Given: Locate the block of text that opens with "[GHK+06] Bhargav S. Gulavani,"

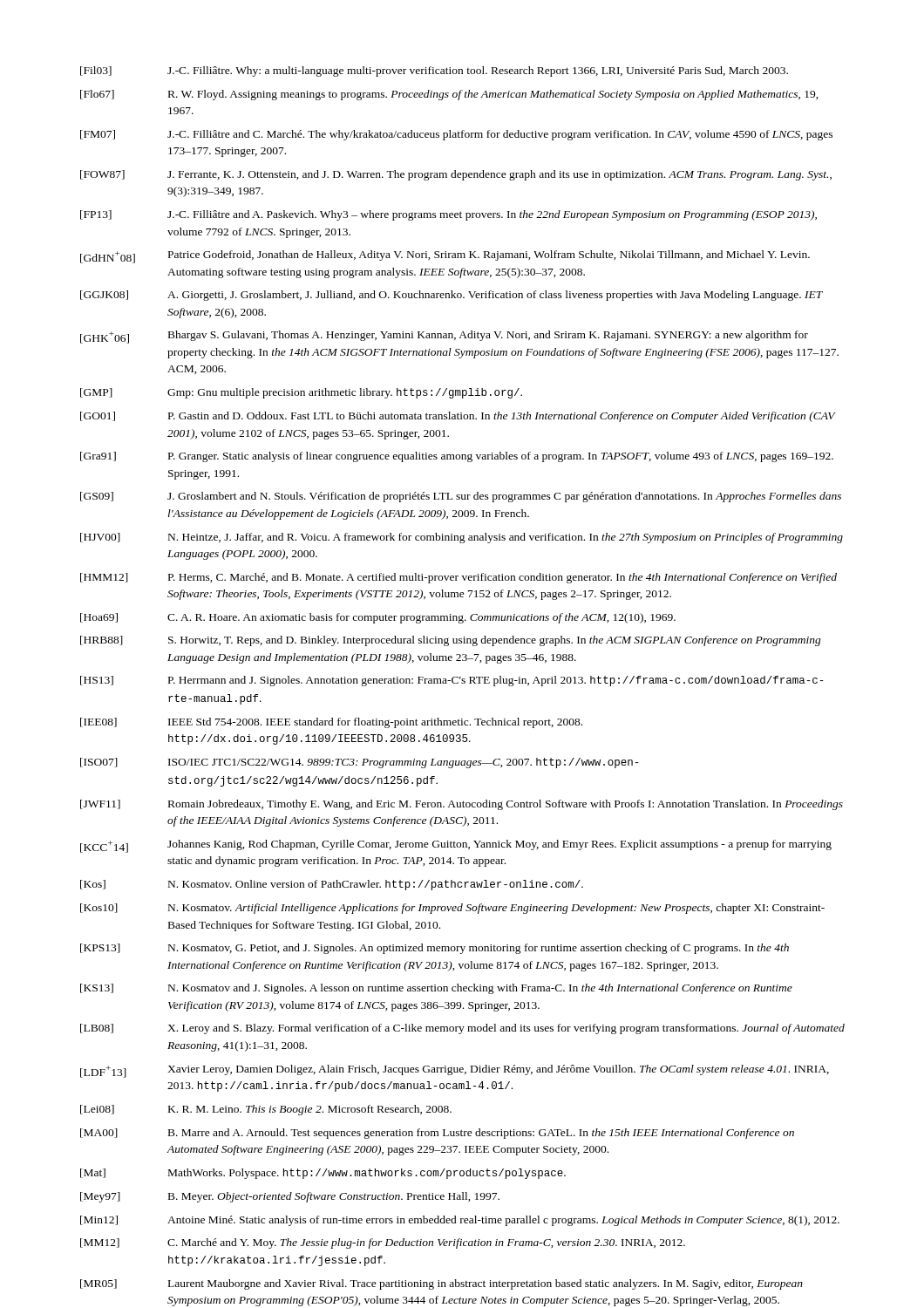Looking at the screenshot, I should (462, 354).
